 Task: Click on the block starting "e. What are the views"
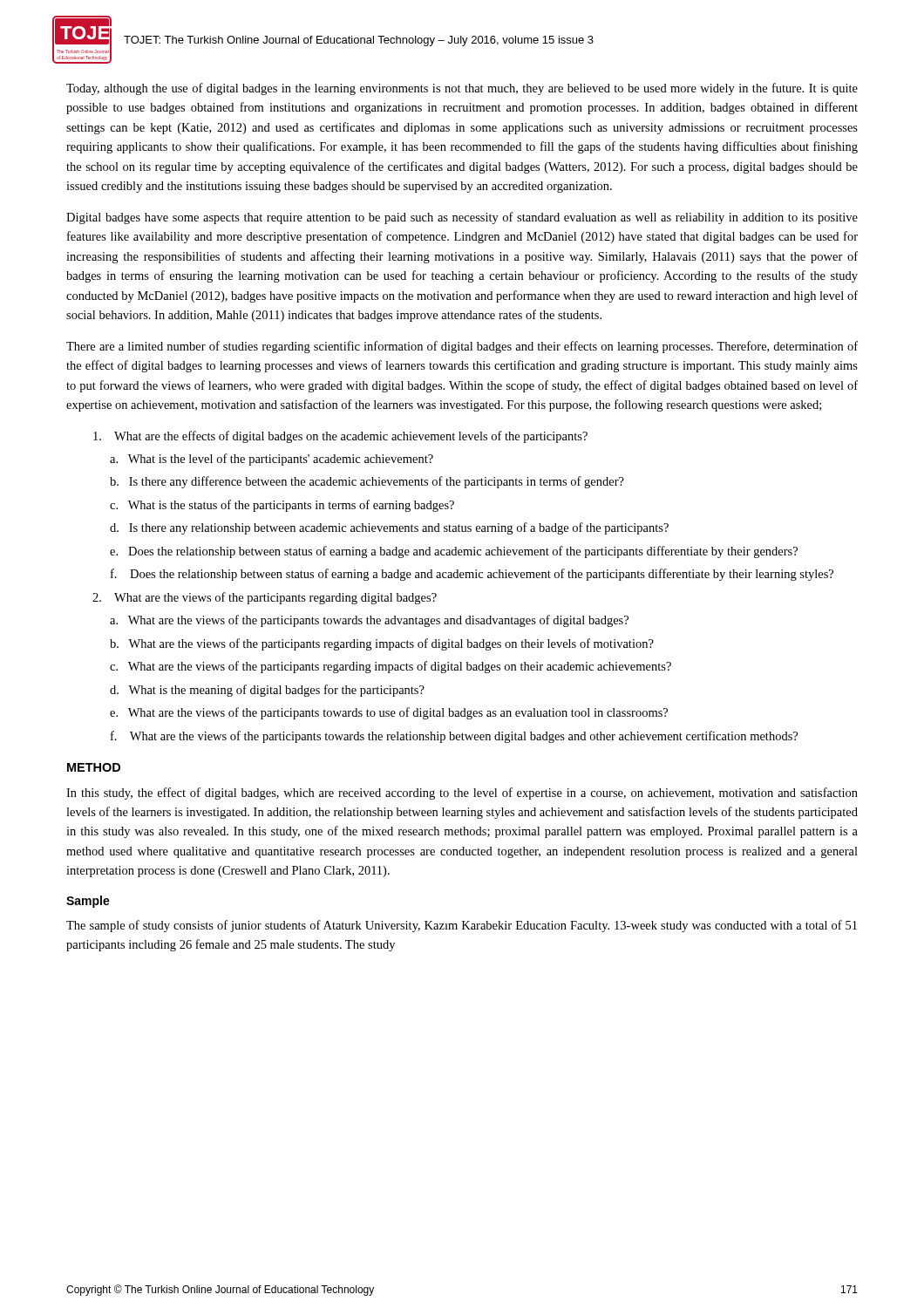pos(475,713)
